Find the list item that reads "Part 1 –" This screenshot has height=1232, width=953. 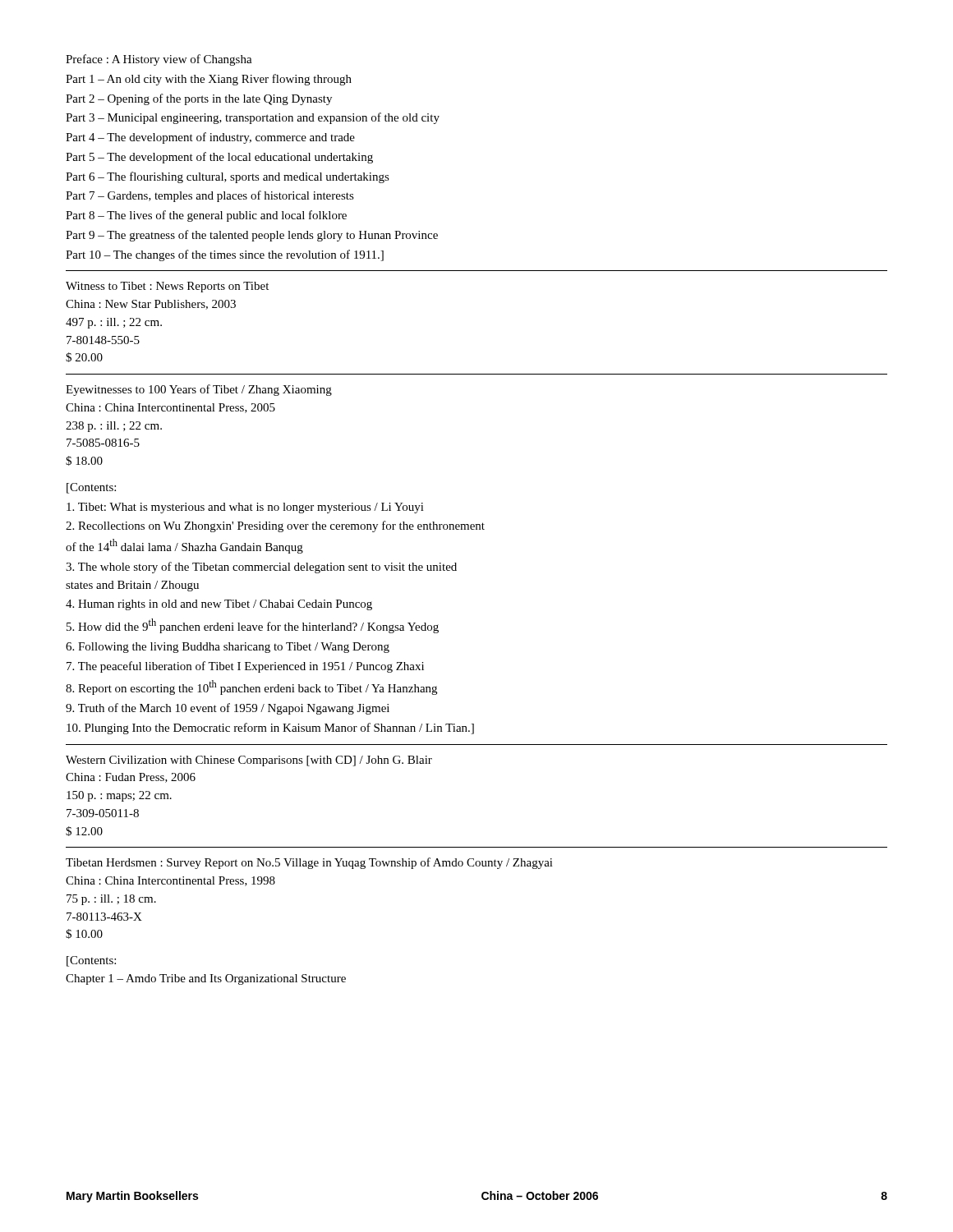tap(209, 79)
